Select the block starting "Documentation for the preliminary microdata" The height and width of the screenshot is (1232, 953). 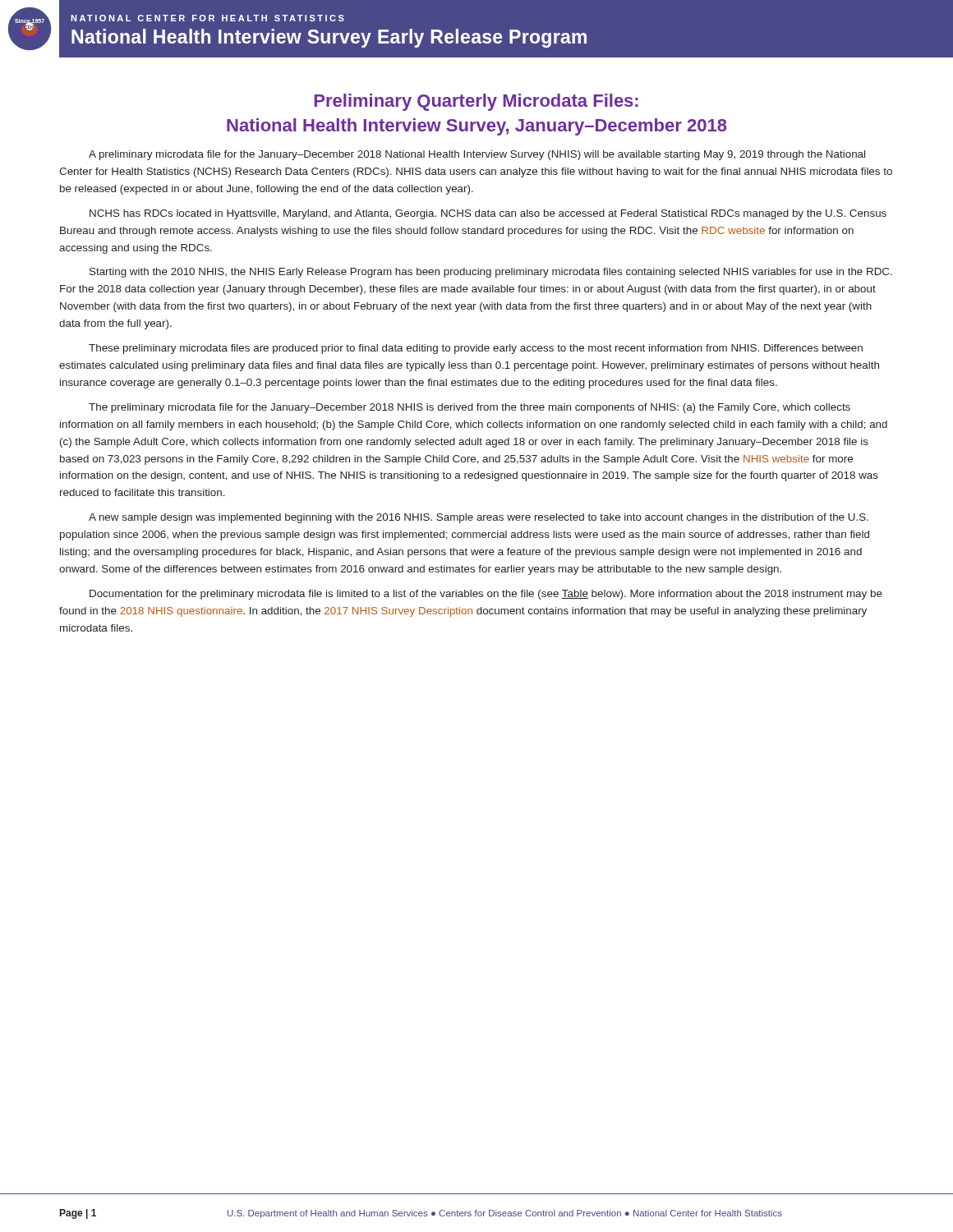[x=476, y=611]
